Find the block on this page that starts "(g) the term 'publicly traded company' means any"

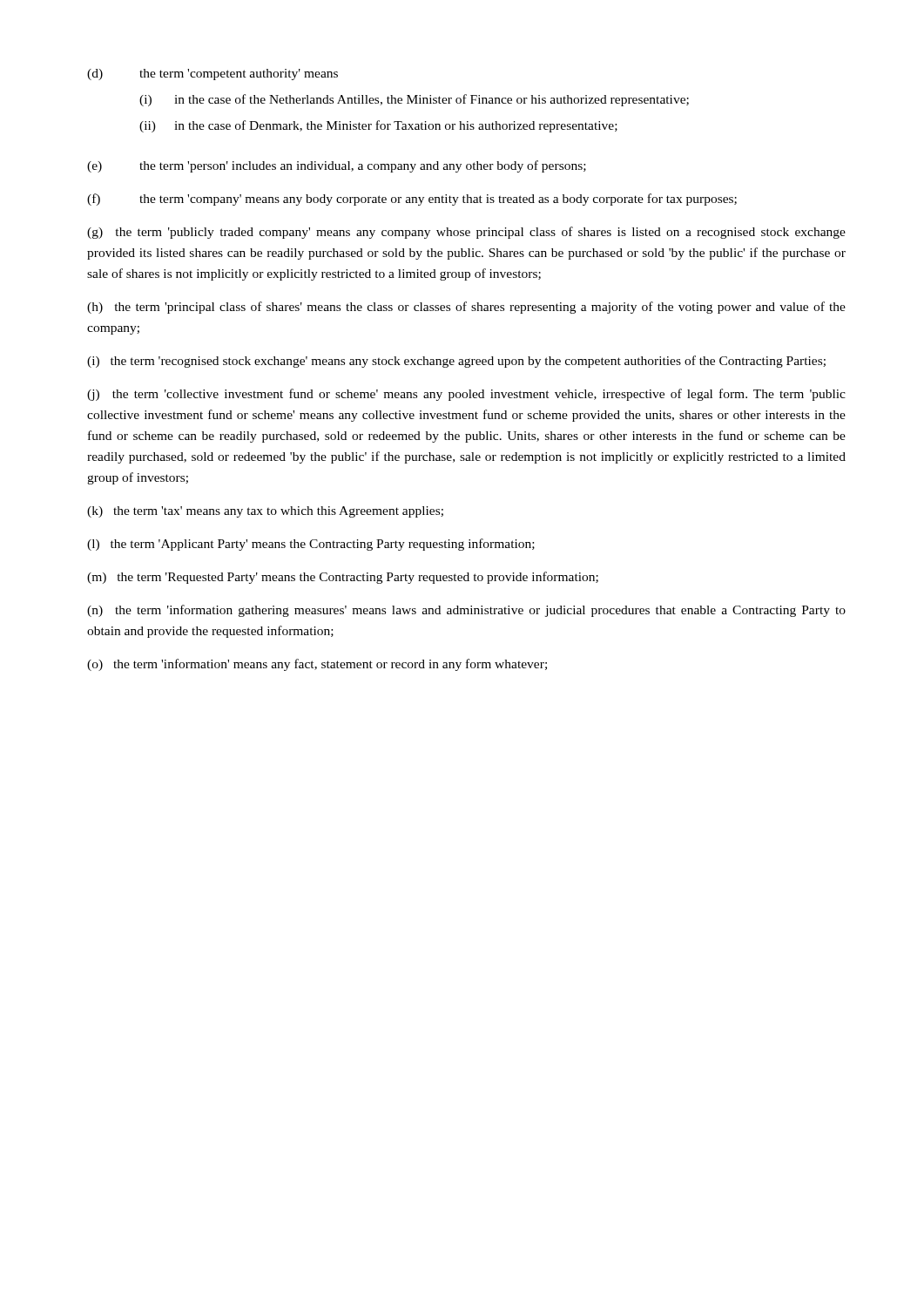coord(466,252)
